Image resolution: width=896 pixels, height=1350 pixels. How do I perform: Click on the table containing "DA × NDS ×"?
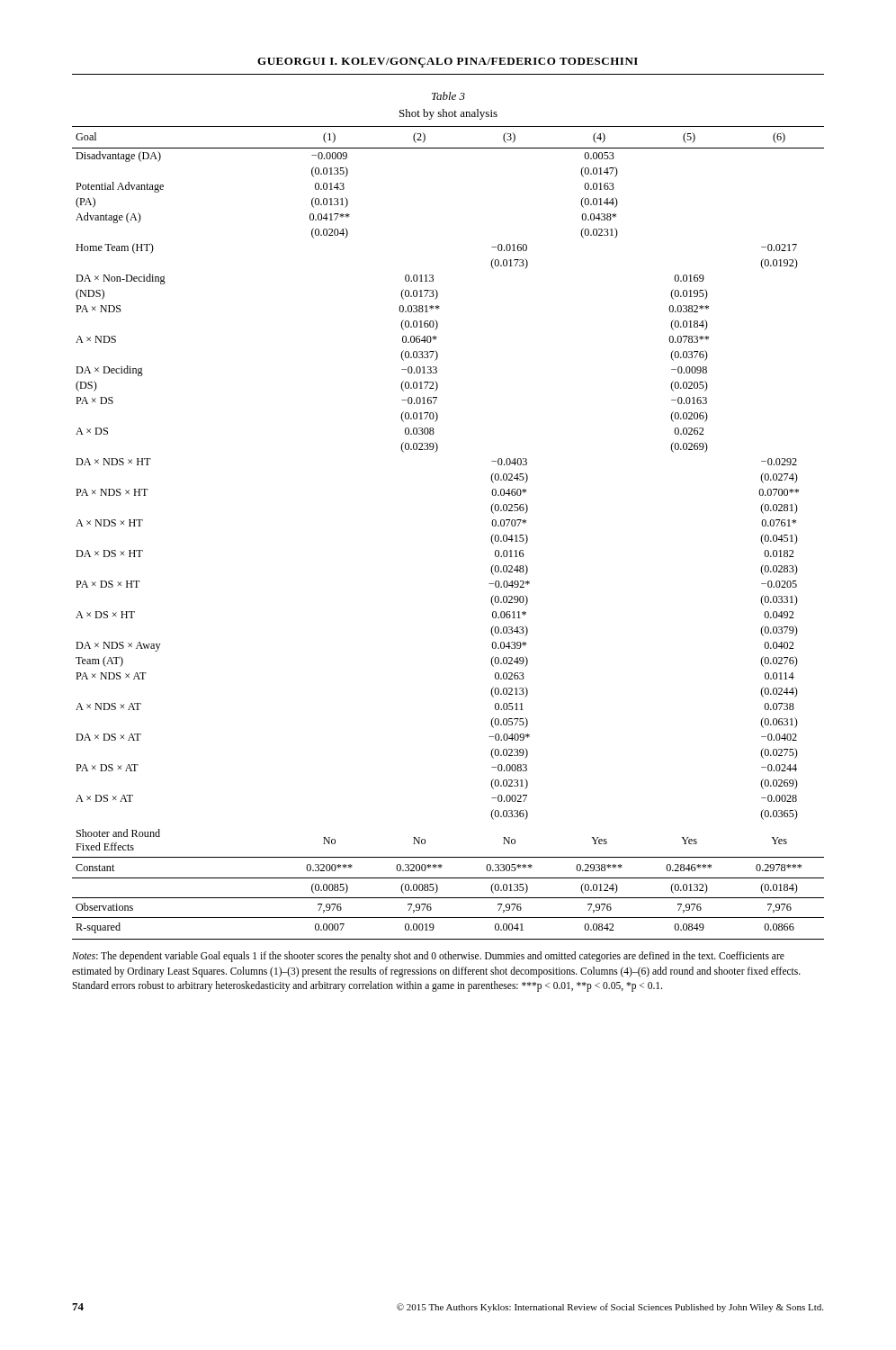point(448,533)
